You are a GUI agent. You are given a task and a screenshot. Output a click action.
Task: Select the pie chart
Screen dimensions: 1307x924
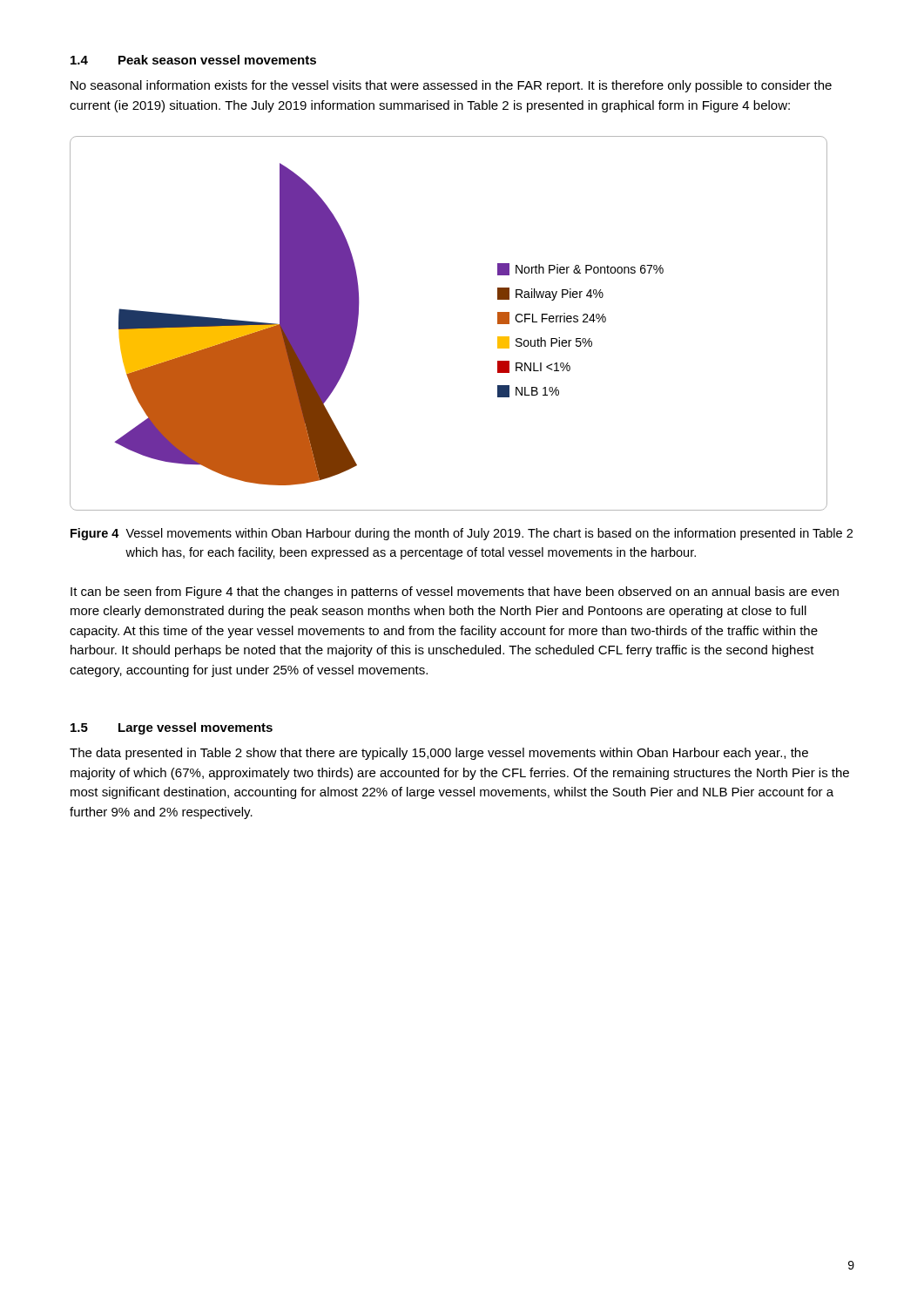point(449,323)
